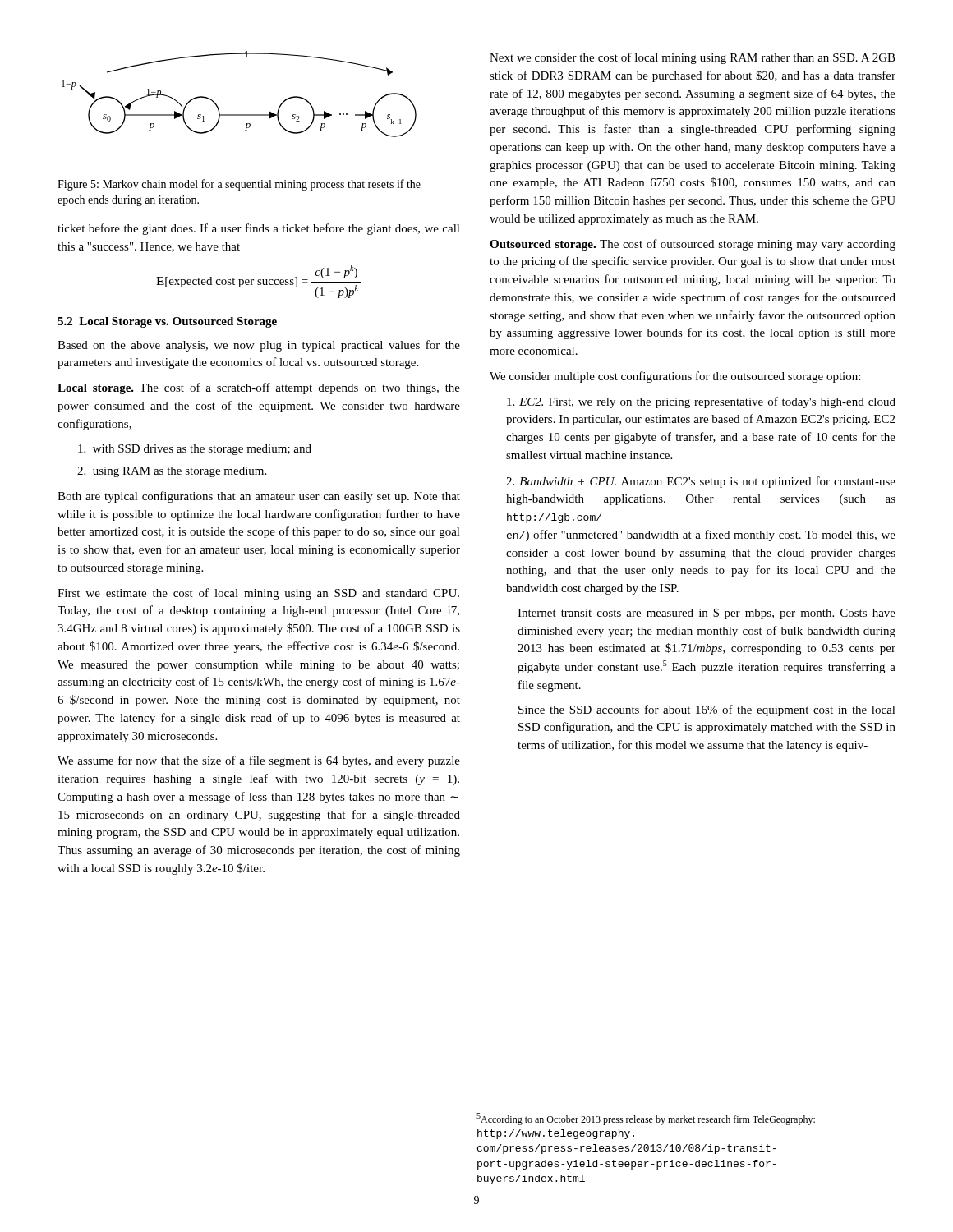953x1232 pixels.
Task: Point to the block beginning "2. using RAM"
Action: click(x=172, y=471)
